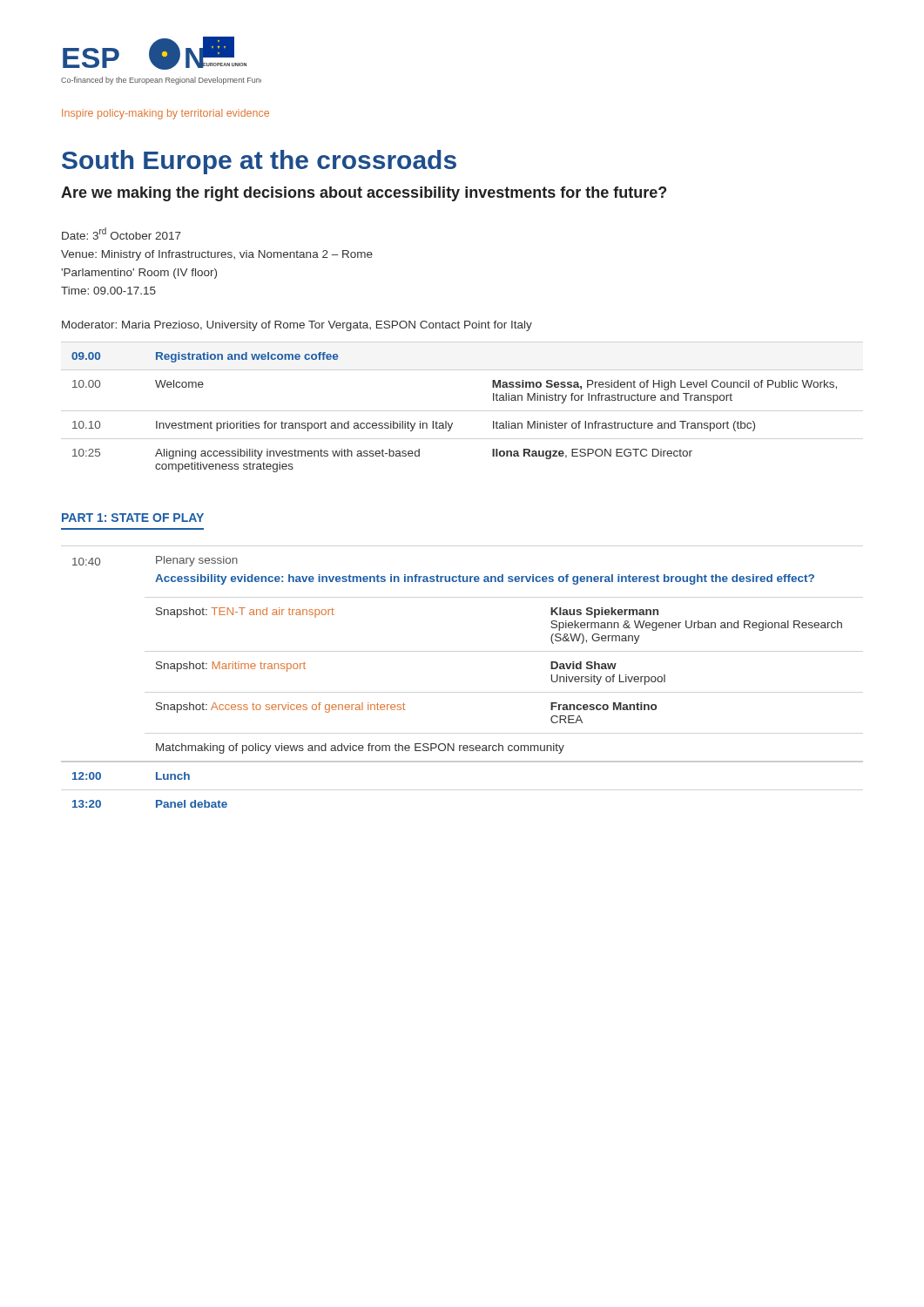Viewport: 924px width, 1307px height.
Task: Locate the text that says "'Parlamentino' Room (IV floor)"
Action: point(139,272)
